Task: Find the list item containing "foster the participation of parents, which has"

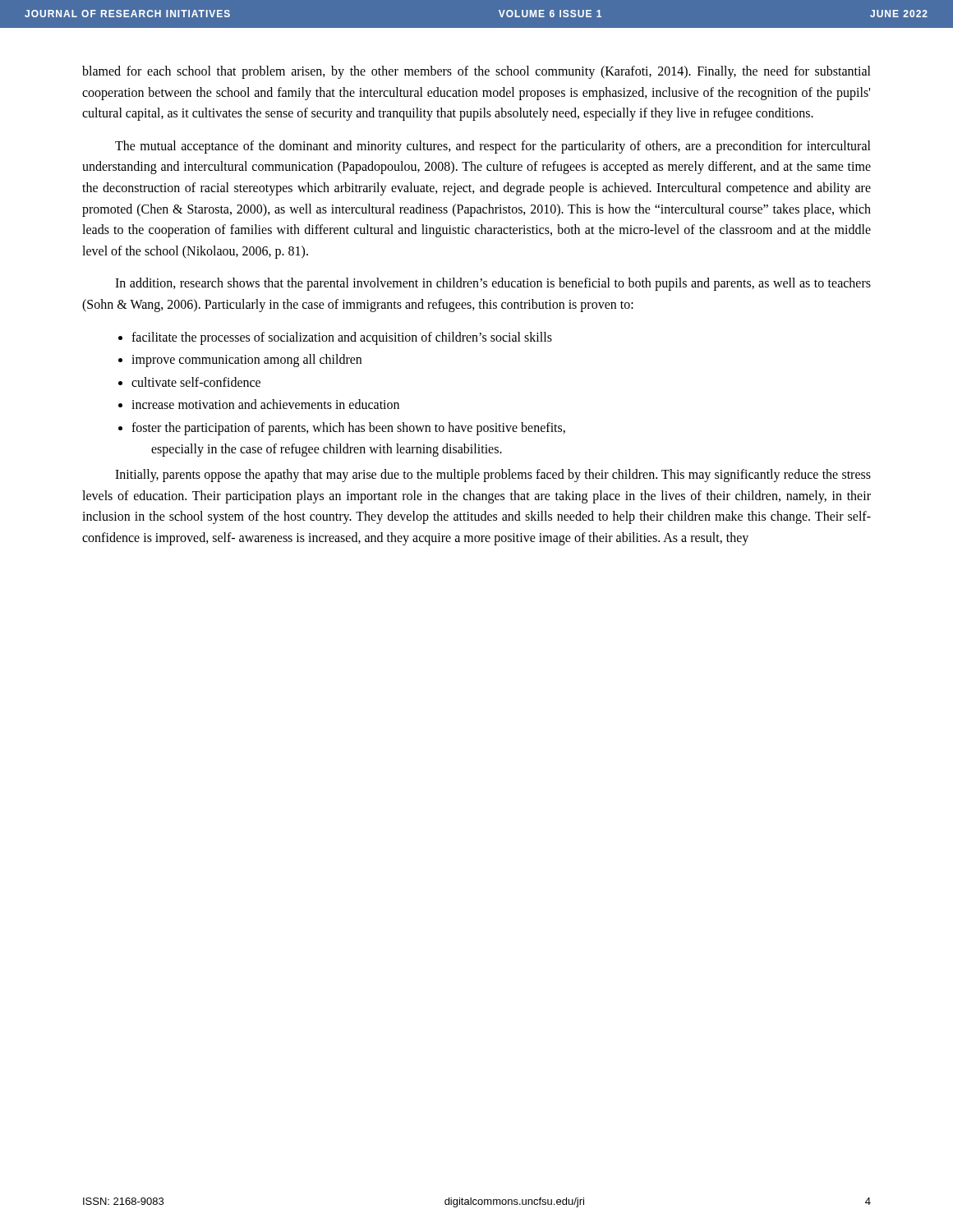Action: pyautogui.click(x=349, y=438)
